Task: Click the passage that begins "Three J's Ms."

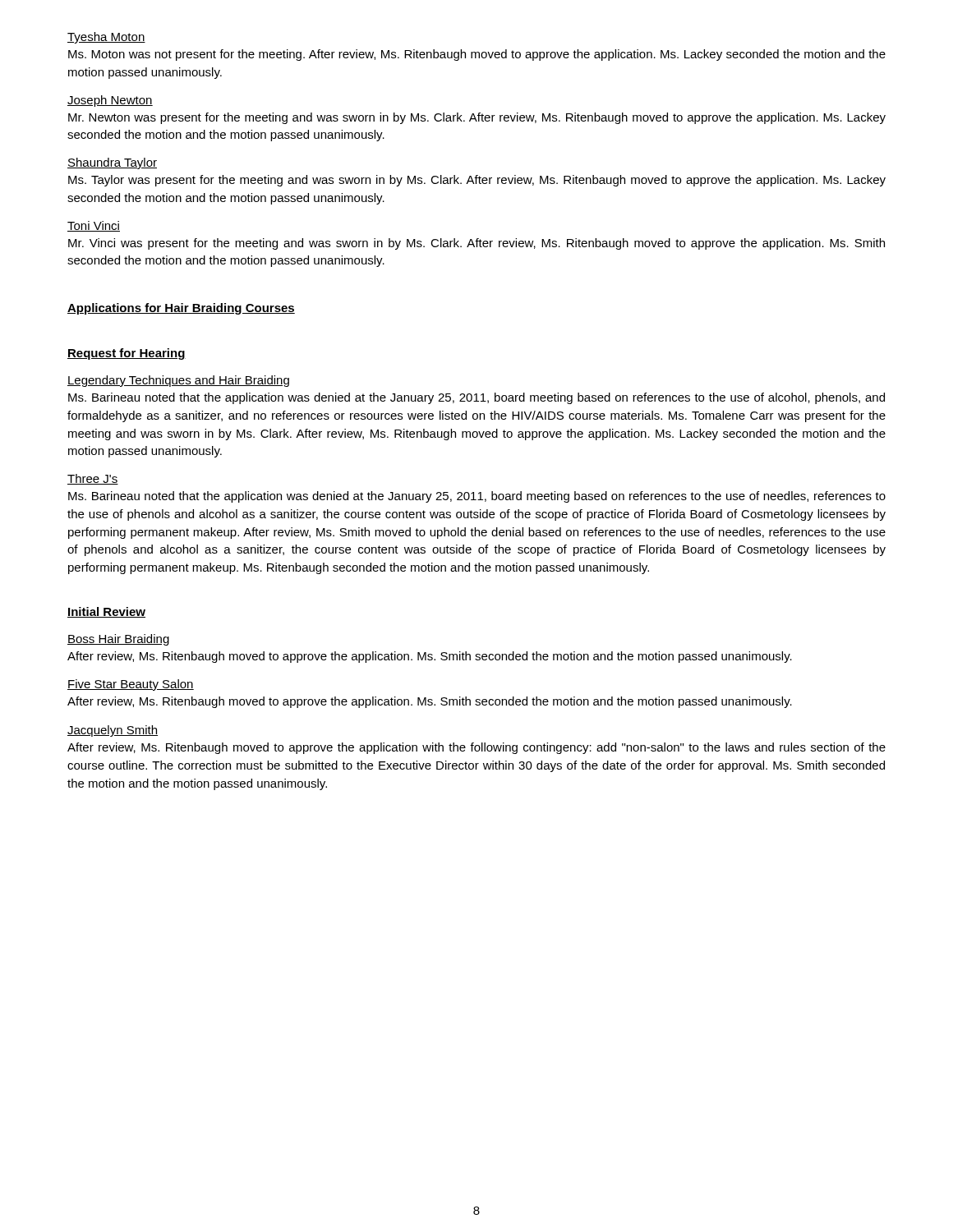Action: [476, 524]
